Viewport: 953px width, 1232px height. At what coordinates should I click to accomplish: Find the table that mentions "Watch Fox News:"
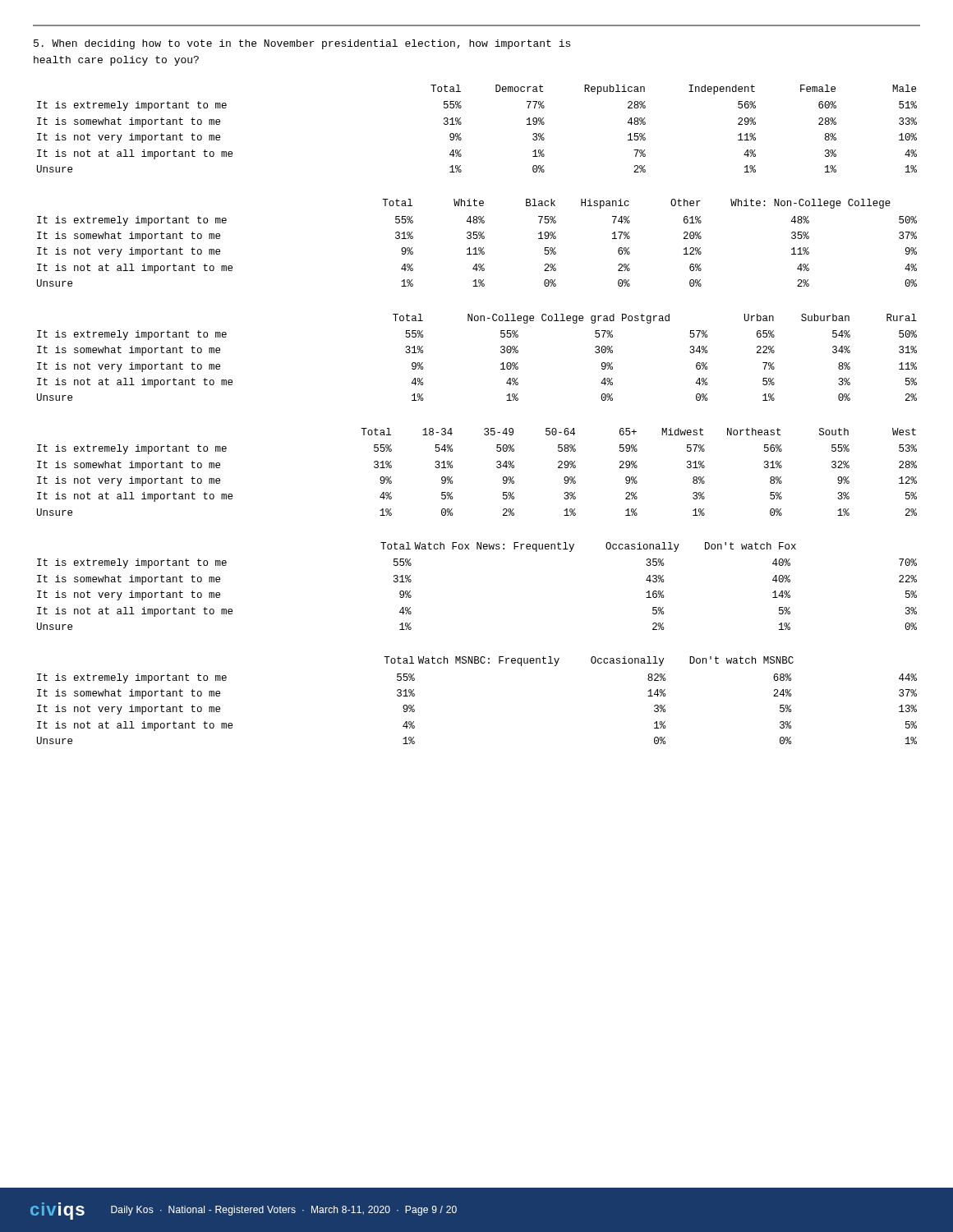click(x=476, y=588)
